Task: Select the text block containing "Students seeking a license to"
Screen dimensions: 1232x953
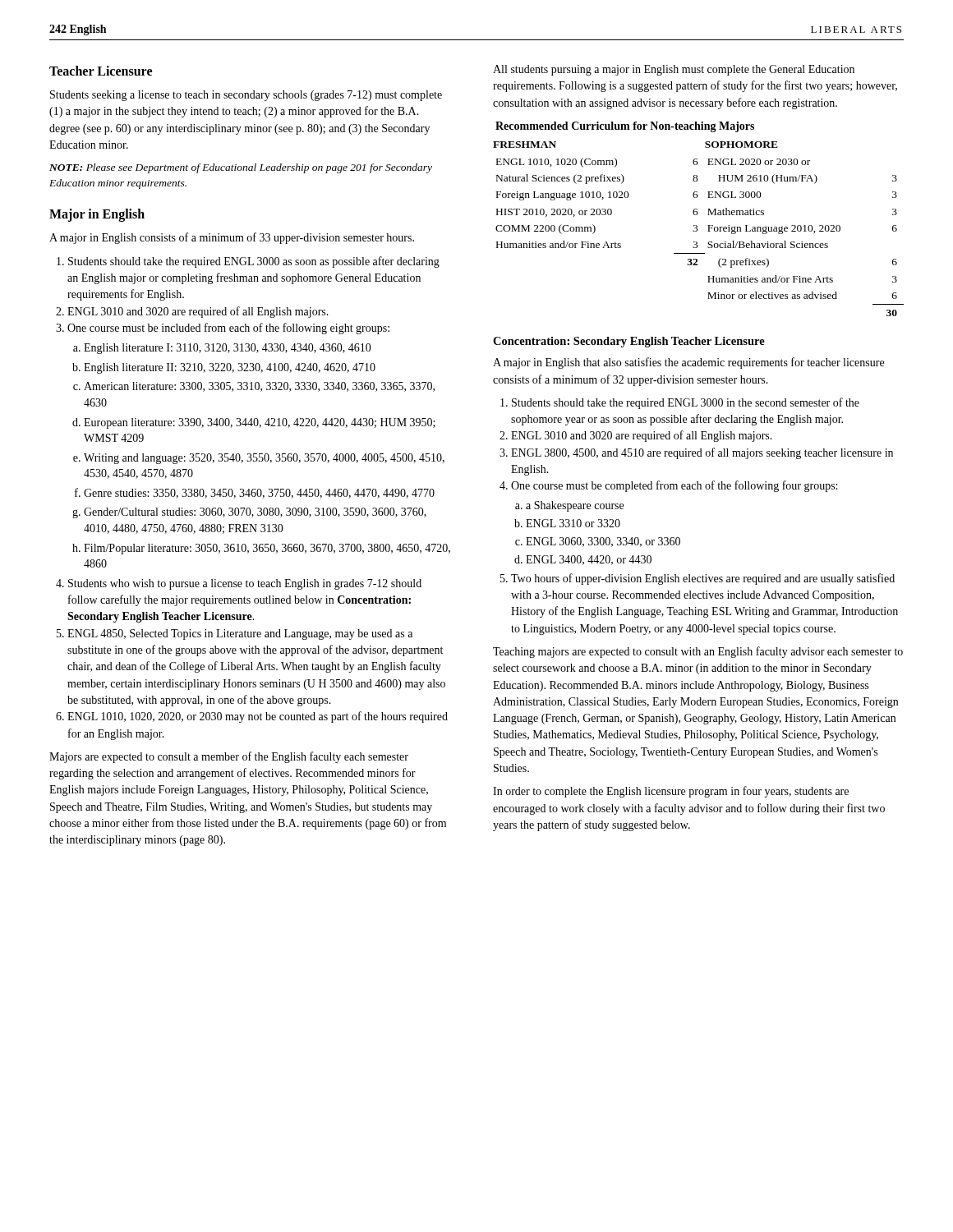Action: pyautogui.click(x=251, y=121)
